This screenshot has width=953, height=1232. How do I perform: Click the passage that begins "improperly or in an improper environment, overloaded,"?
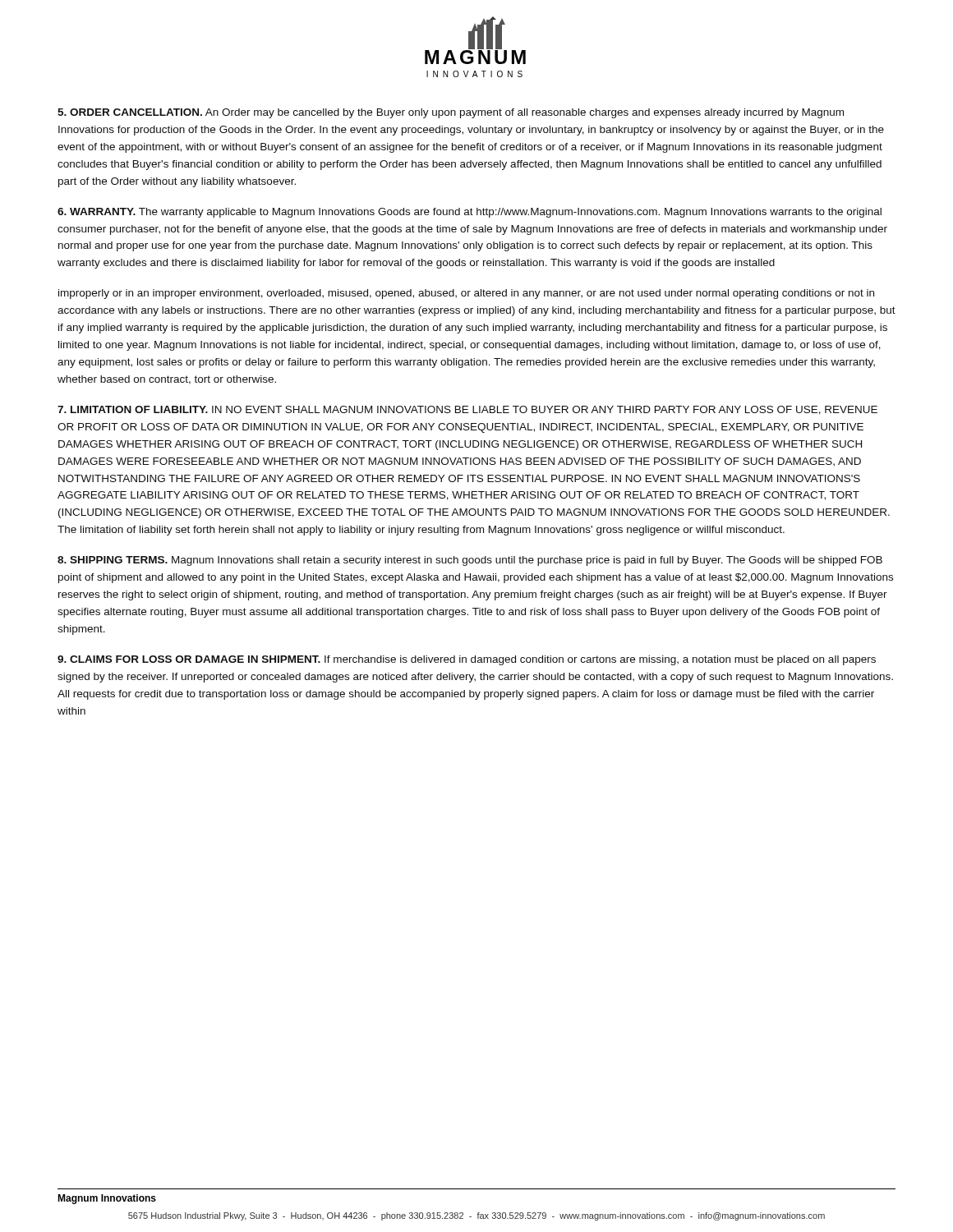pyautogui.click(x=476, y=336)
